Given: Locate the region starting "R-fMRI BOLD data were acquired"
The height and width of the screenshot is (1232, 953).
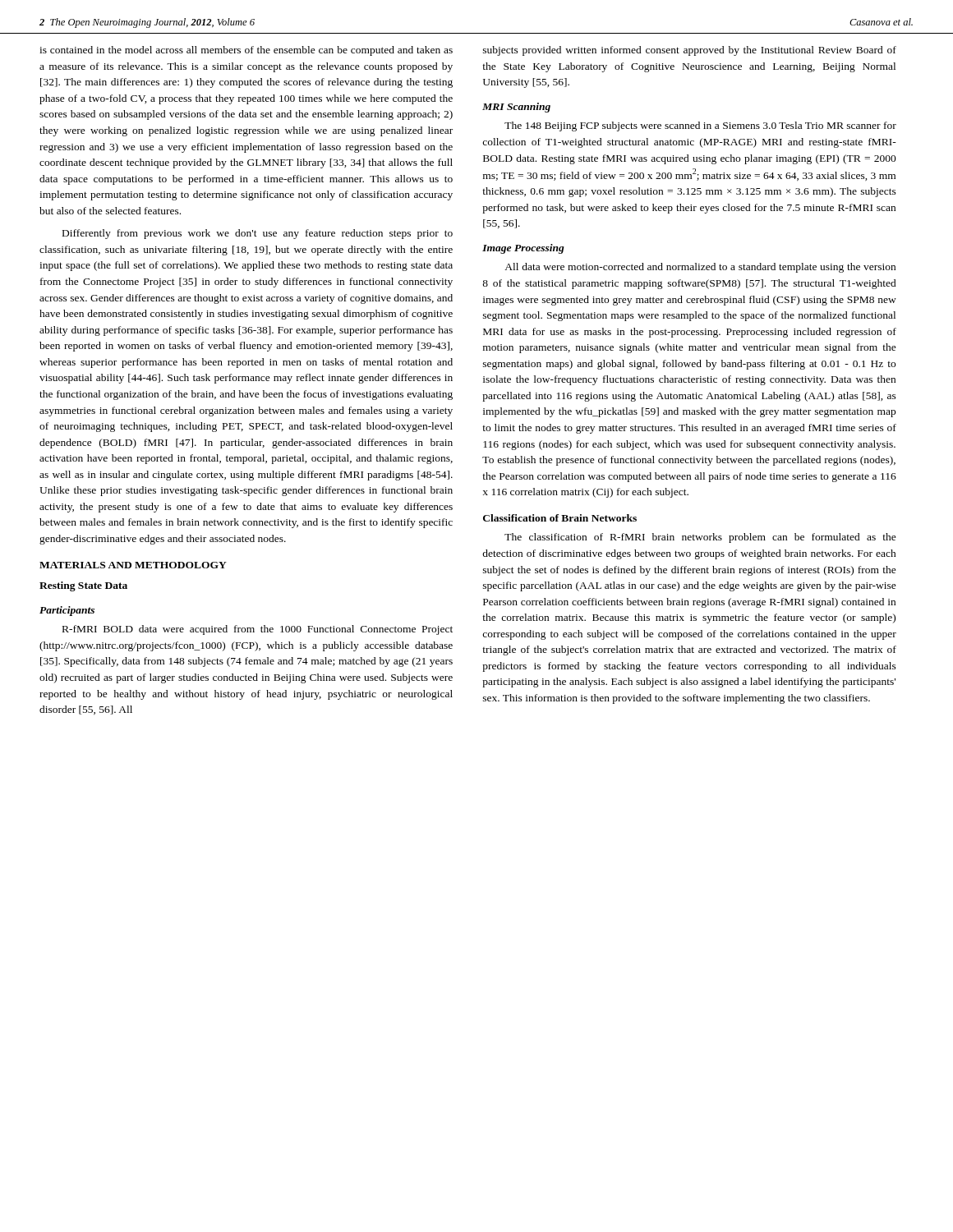Looking at the screenshot, I should (x=246, y=669).
